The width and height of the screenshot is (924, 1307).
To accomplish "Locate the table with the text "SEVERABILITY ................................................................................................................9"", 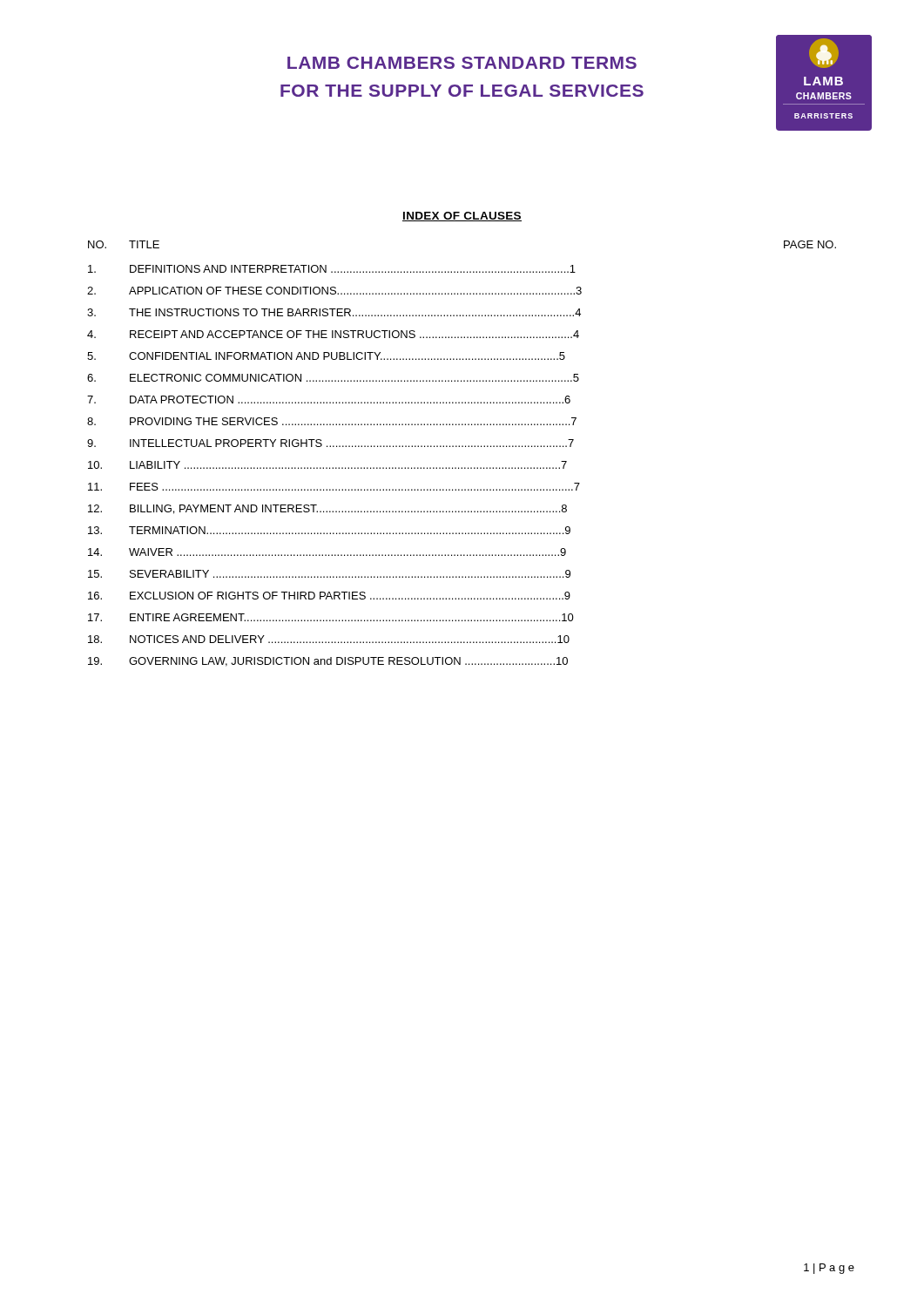I will [x=462, y=455].
